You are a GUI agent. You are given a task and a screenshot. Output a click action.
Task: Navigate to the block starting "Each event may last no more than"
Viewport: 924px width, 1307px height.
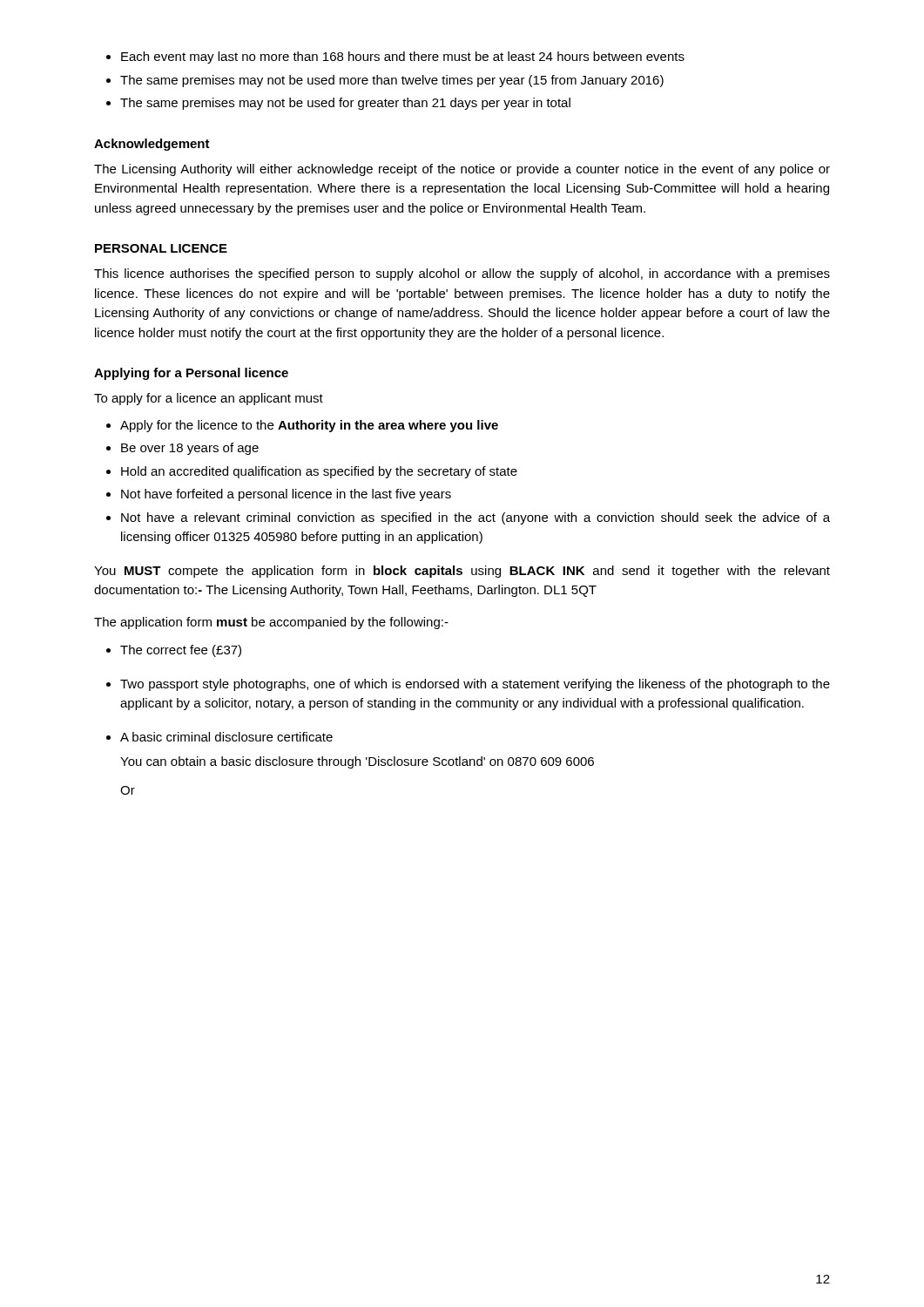402,56
